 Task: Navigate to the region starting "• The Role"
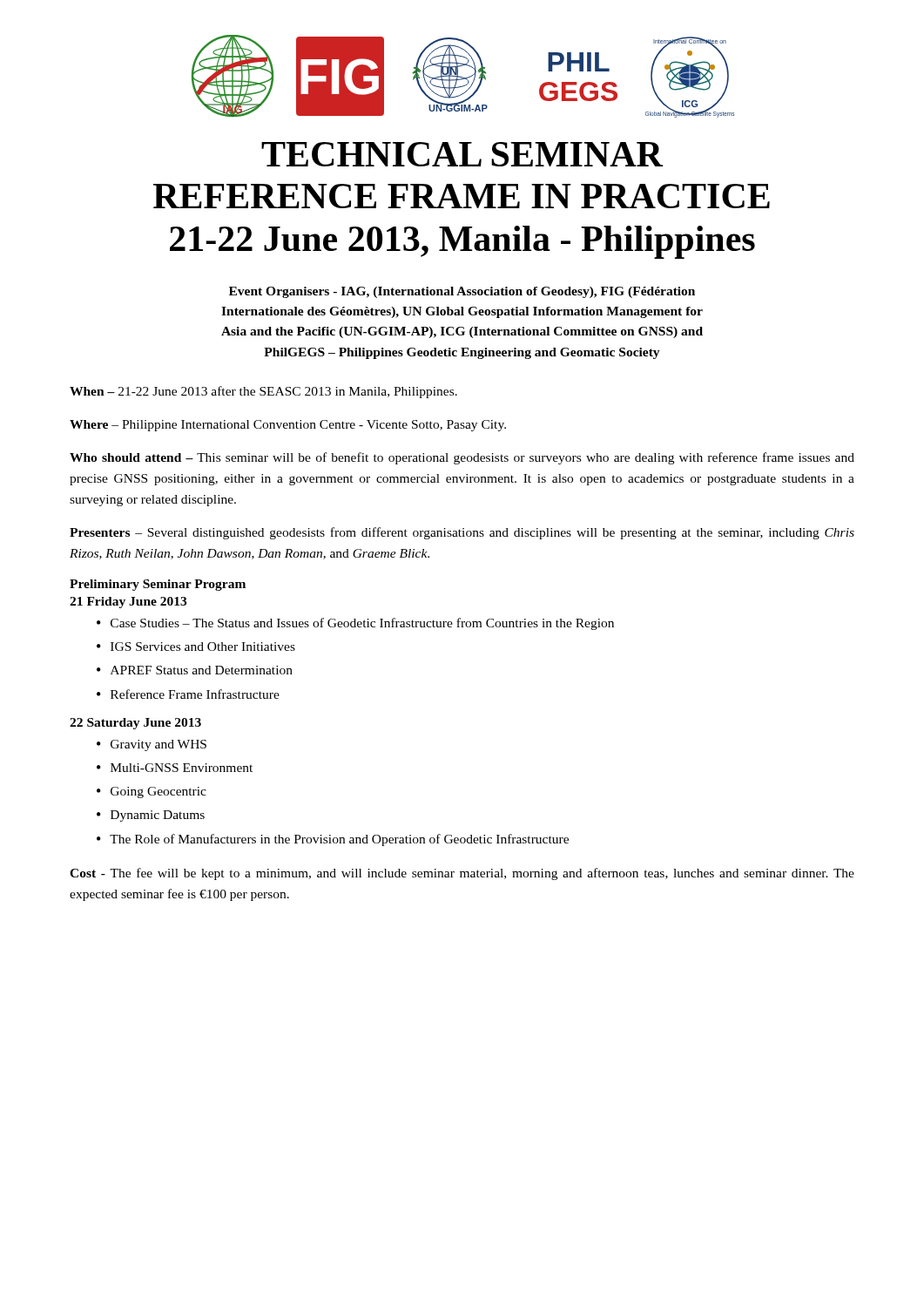pyautogui.click(x=333, y=839)
